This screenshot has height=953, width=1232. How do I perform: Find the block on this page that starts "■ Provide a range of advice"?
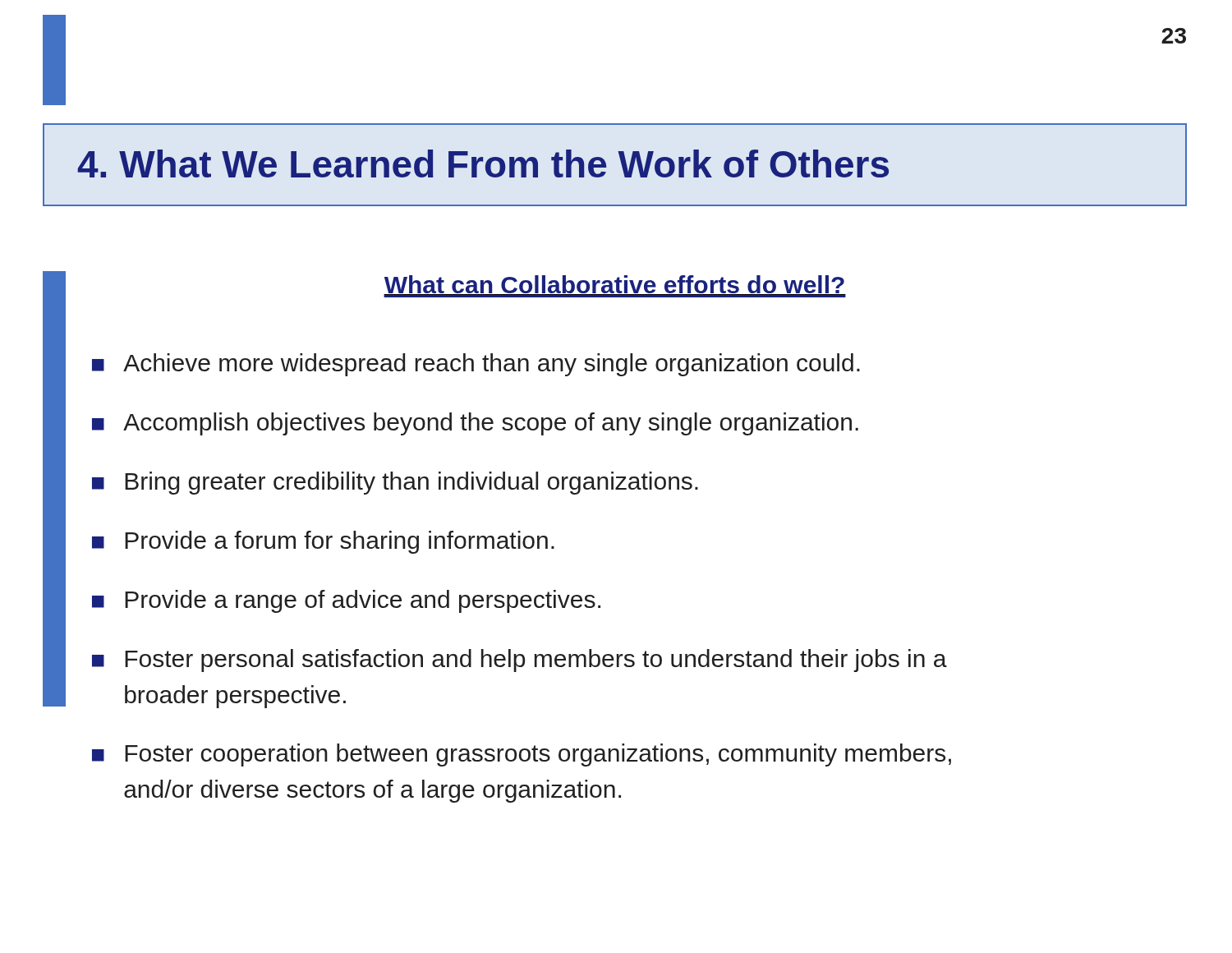346,600
